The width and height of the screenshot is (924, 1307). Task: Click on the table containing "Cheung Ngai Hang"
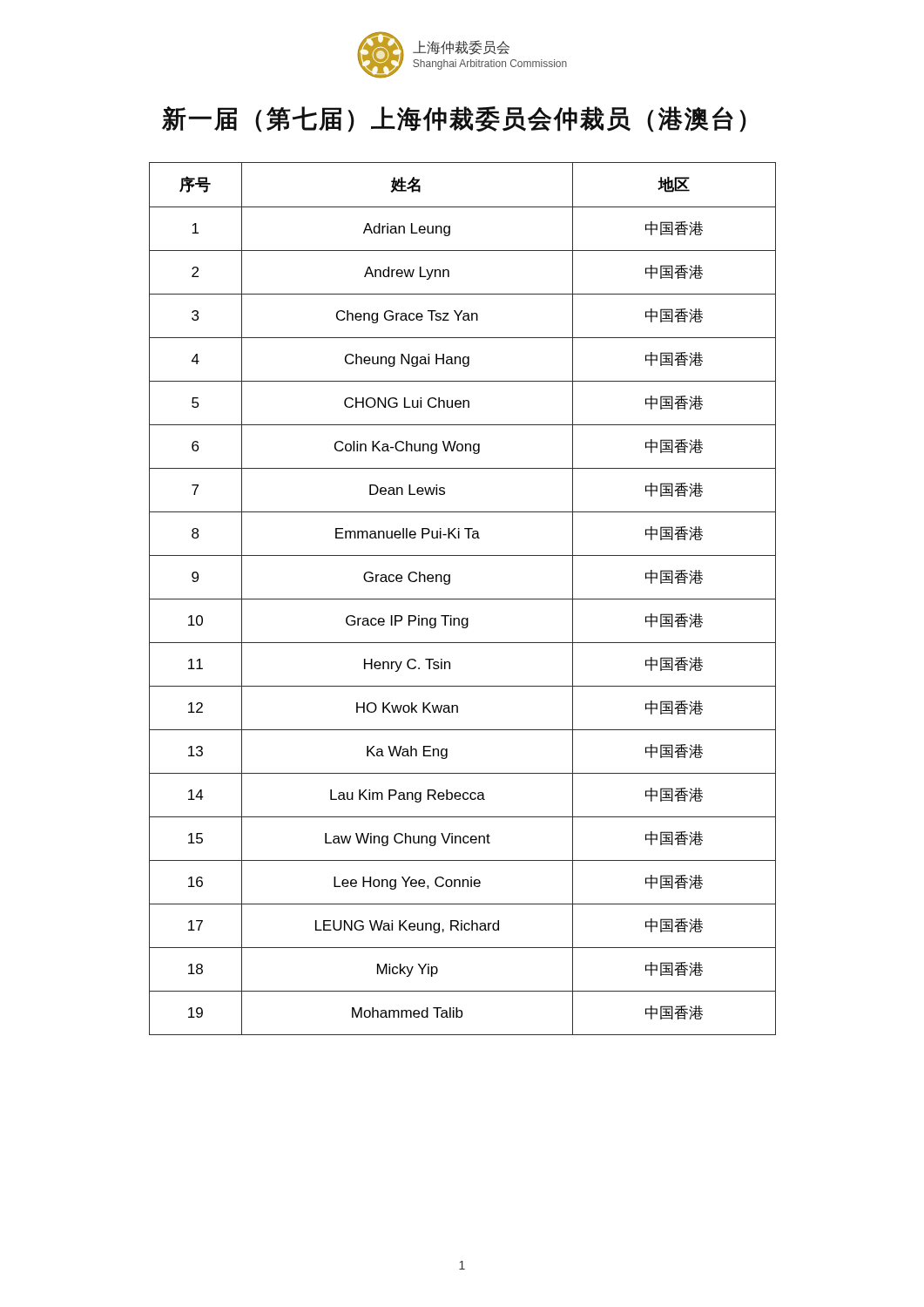pos(462,599)
